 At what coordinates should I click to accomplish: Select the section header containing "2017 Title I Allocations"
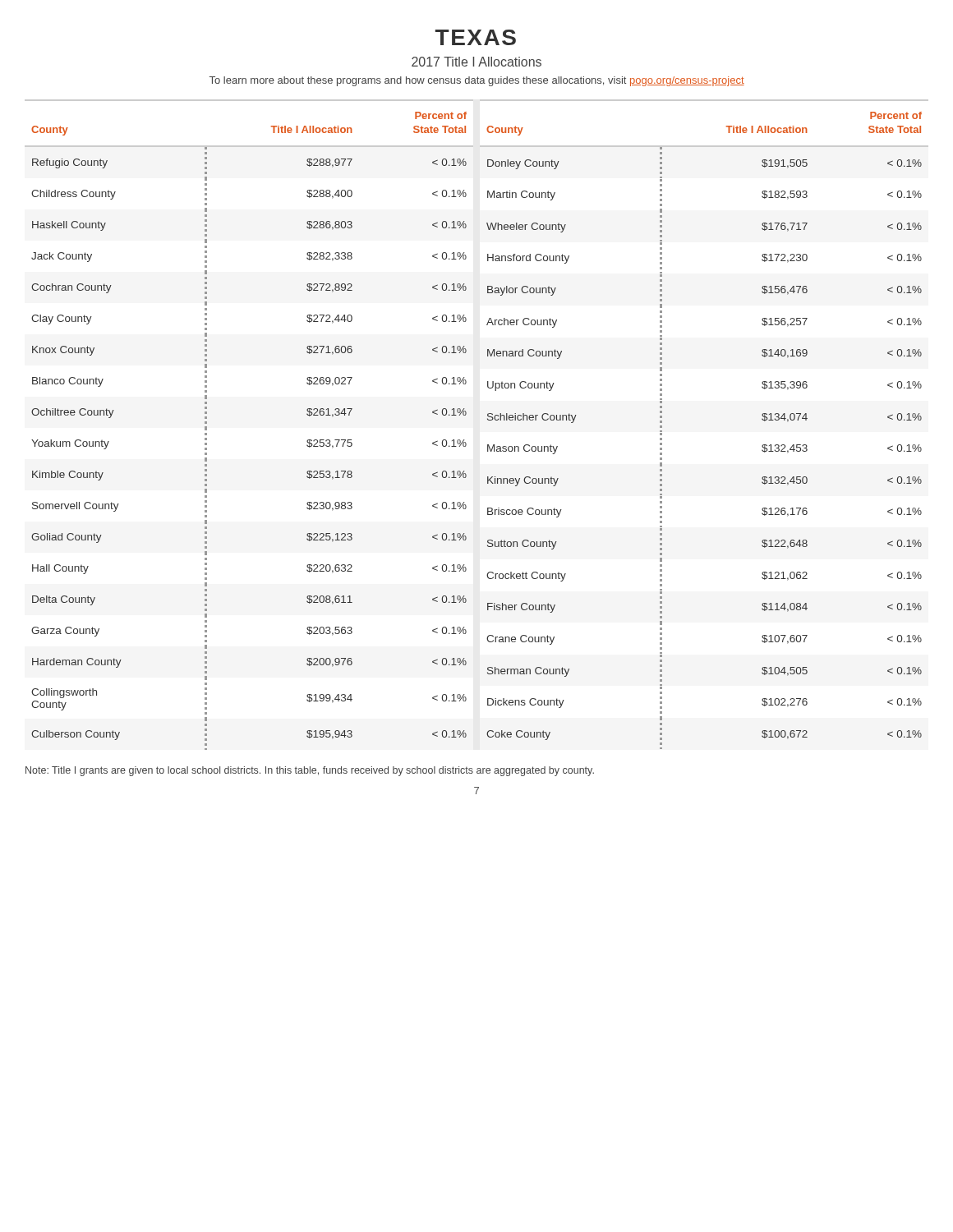click(476, 62)
